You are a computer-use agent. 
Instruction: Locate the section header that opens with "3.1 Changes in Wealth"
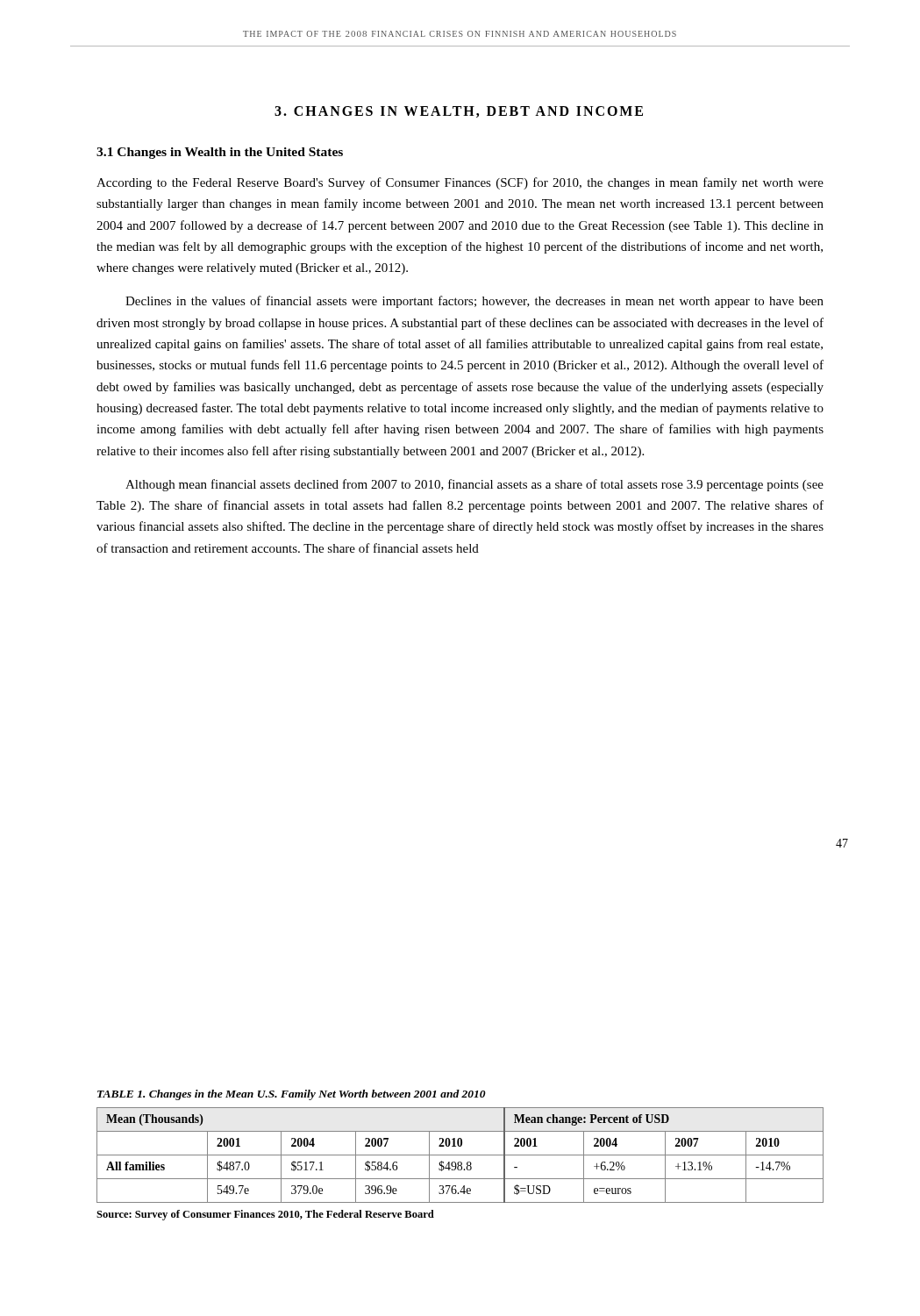(220, 151)
